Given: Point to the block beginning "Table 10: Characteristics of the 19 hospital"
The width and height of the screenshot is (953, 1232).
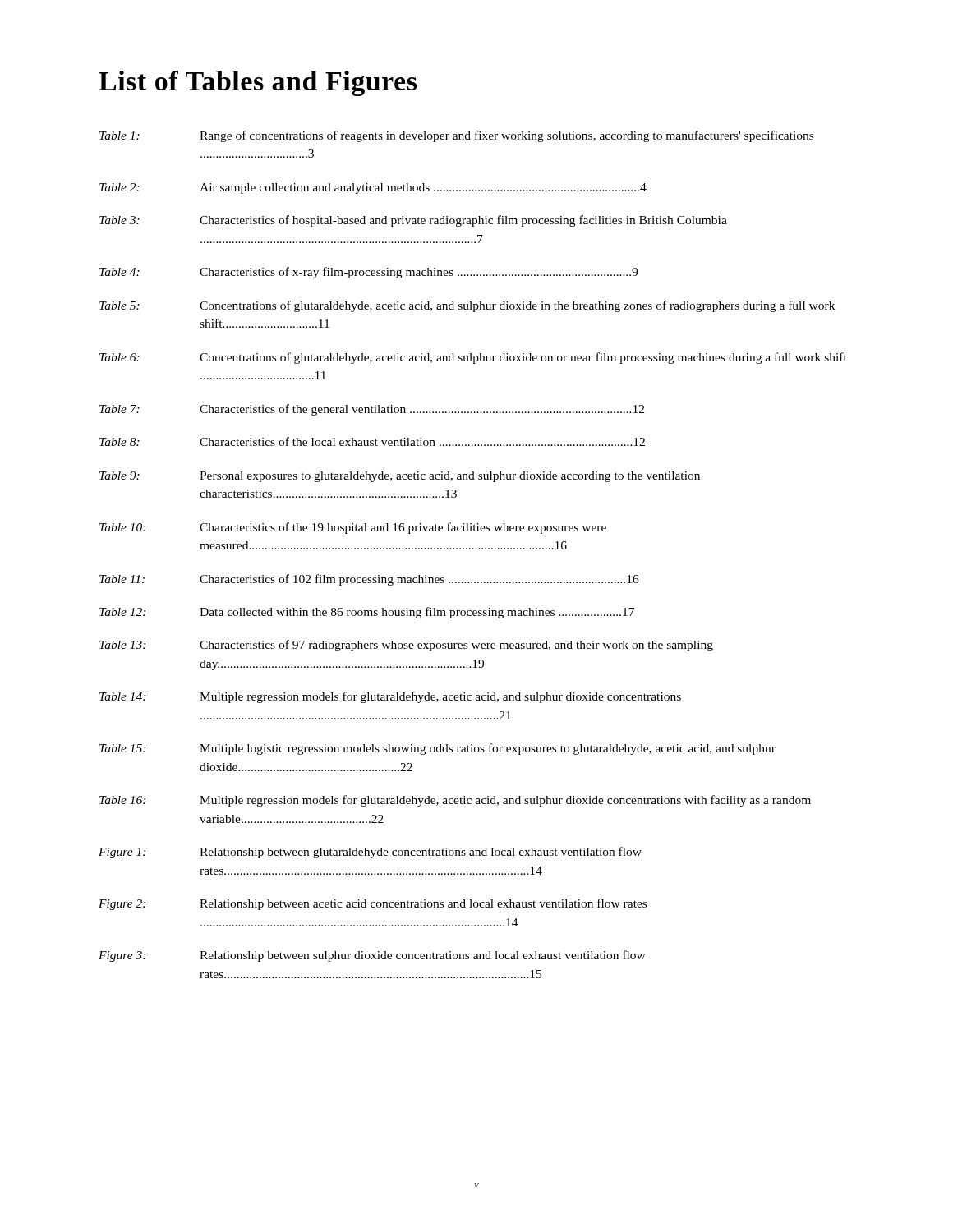Looking at the screenshot, I should coord(476,536).
